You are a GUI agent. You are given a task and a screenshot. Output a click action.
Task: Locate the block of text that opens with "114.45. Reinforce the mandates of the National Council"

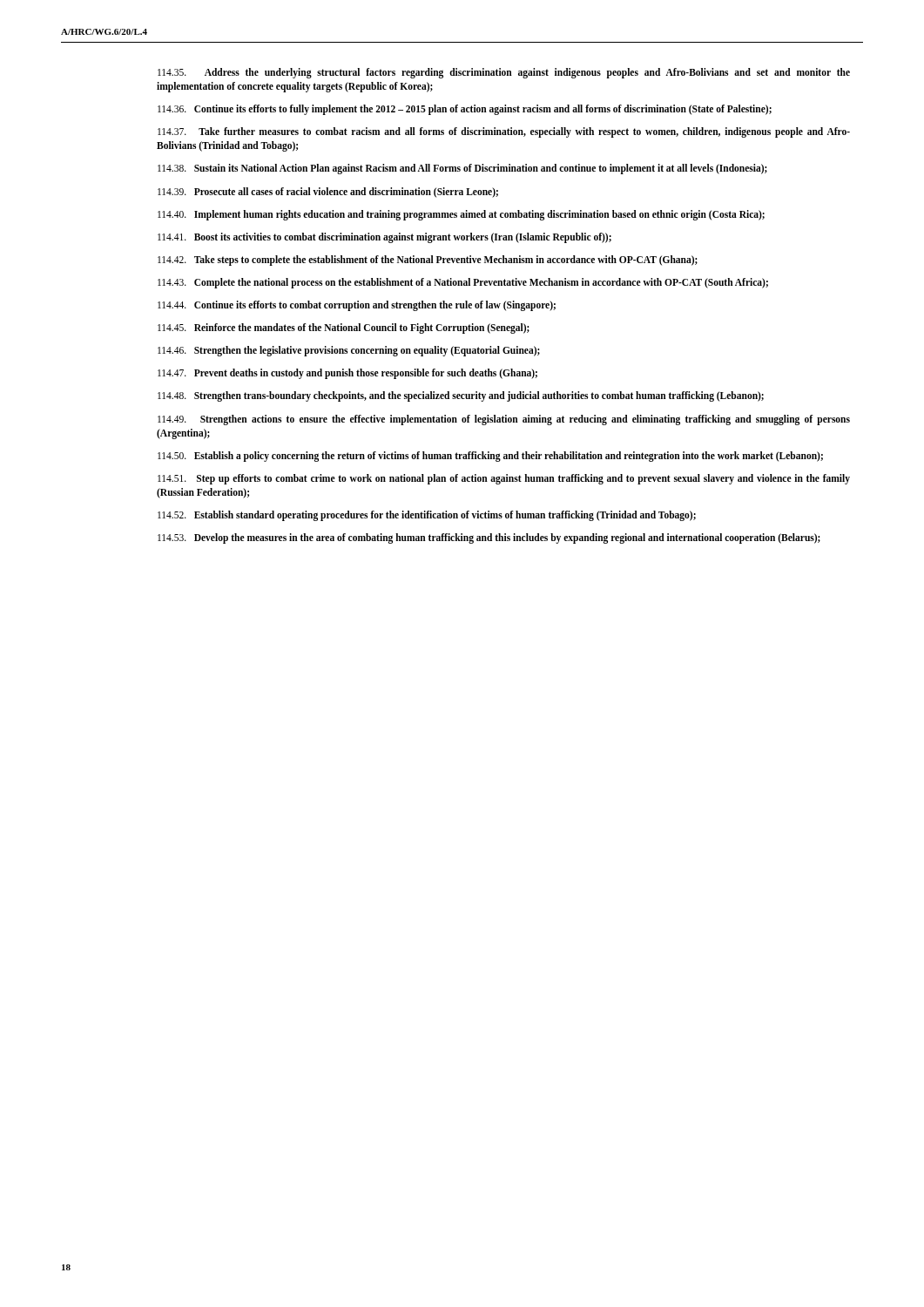(x=503, y=328)
